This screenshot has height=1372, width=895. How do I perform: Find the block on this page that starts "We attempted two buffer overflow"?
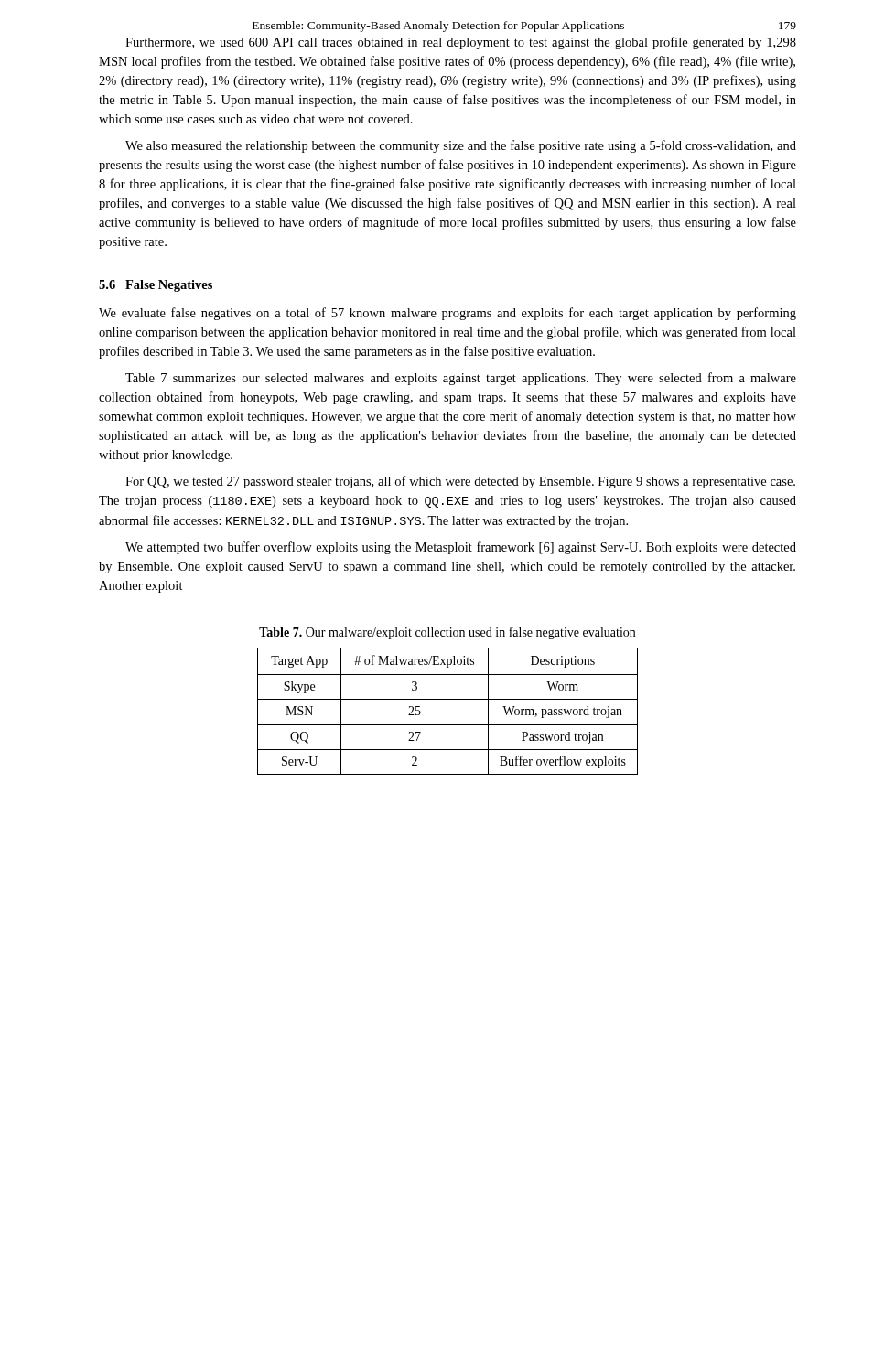pyautogui.click(x=448, y=567)
